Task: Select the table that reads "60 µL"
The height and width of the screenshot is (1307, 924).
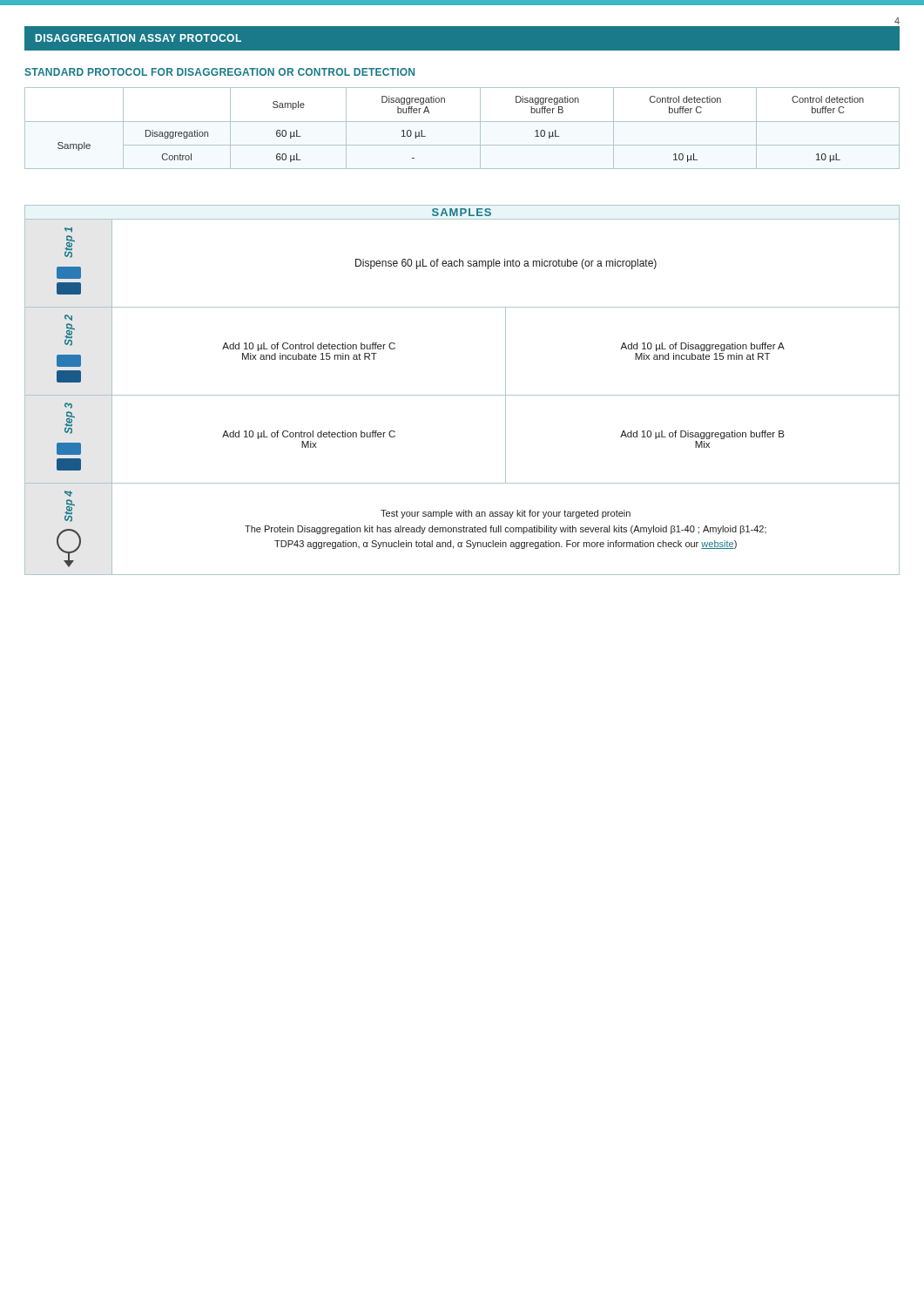Action: tap(462, 128)
